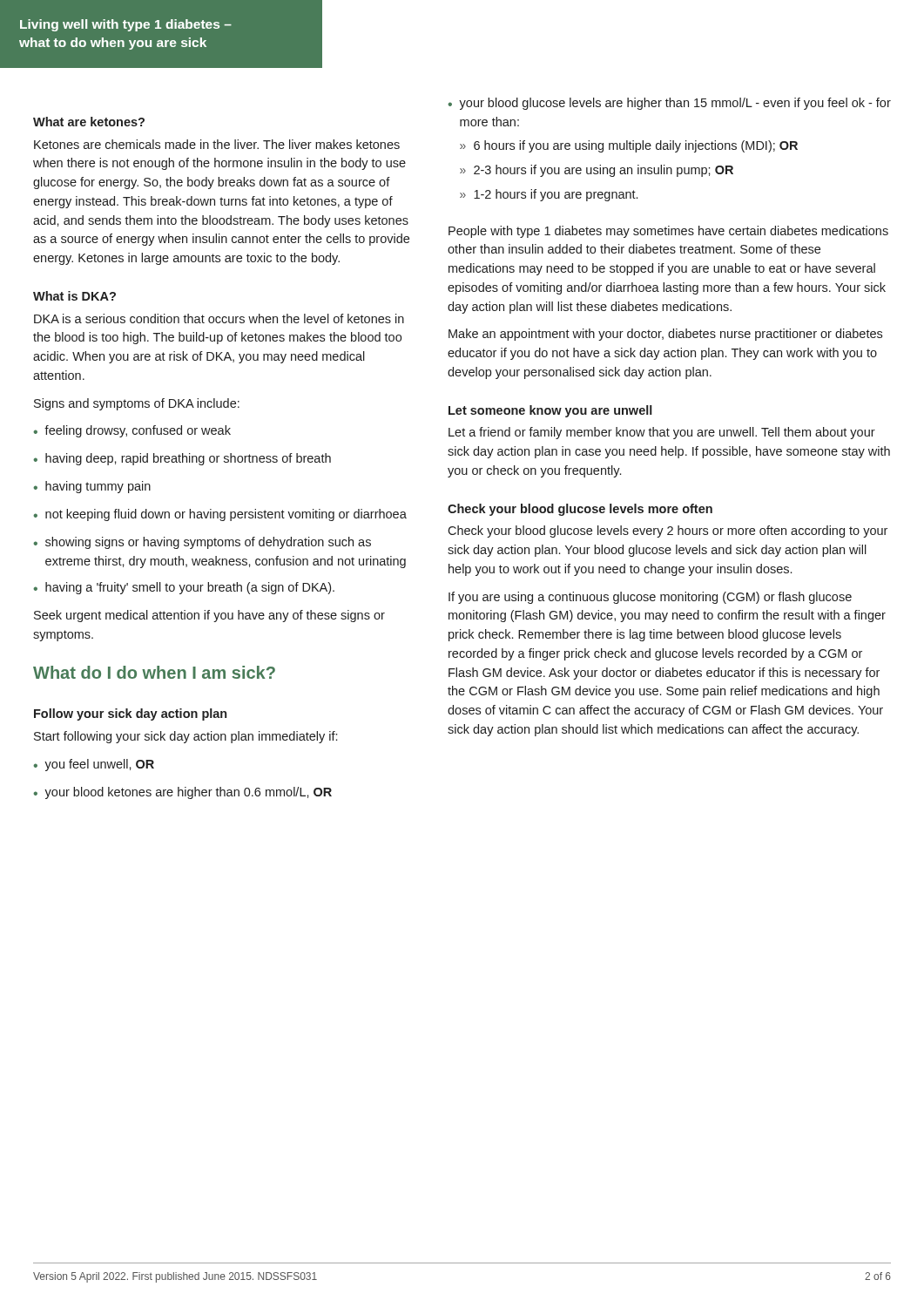Find the text block that says "People with type 1"
Image resolution: width=924 pixels, height=1307 pixels.
click(x=669, y=302)
